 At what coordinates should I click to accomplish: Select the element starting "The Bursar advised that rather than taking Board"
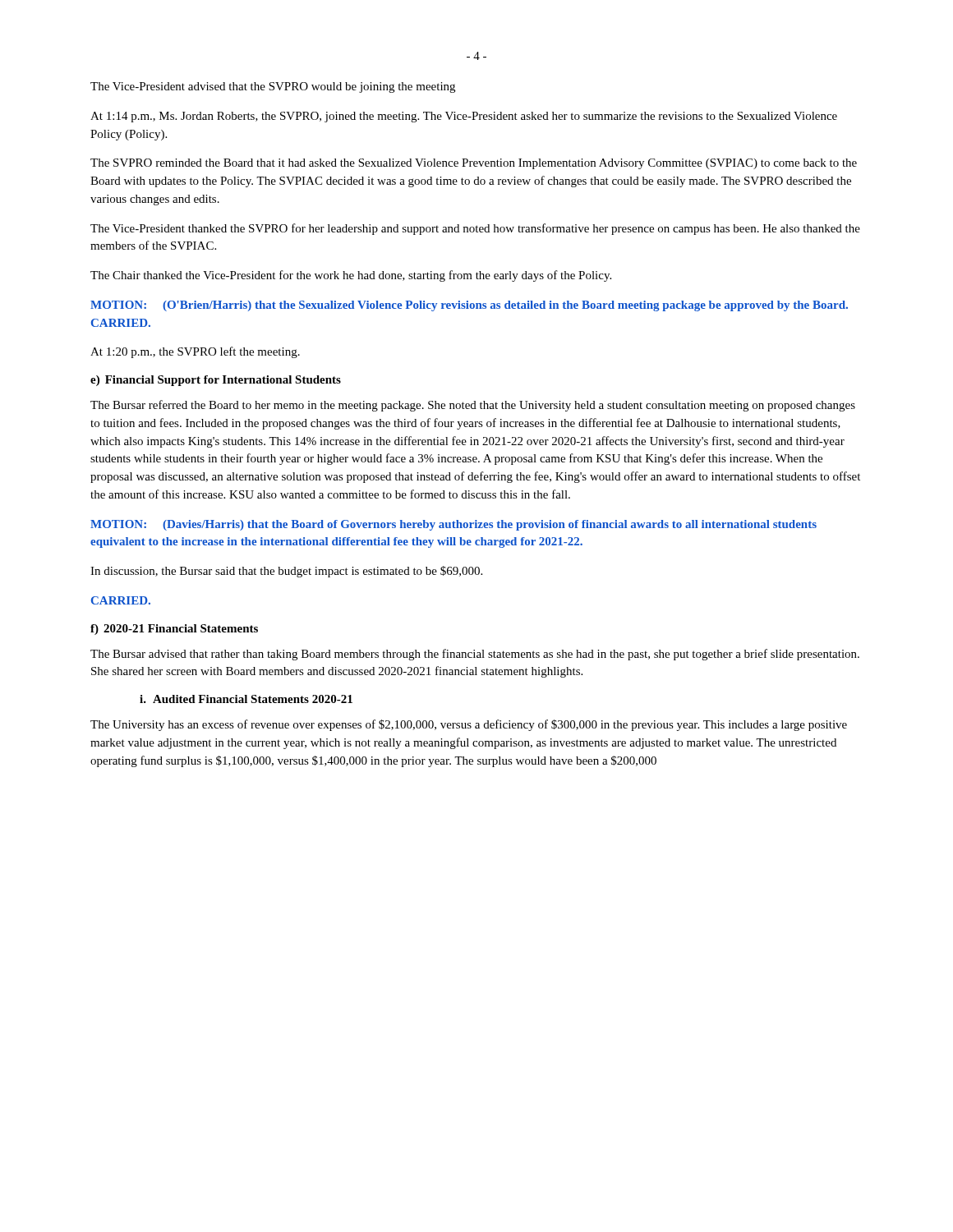476,663
